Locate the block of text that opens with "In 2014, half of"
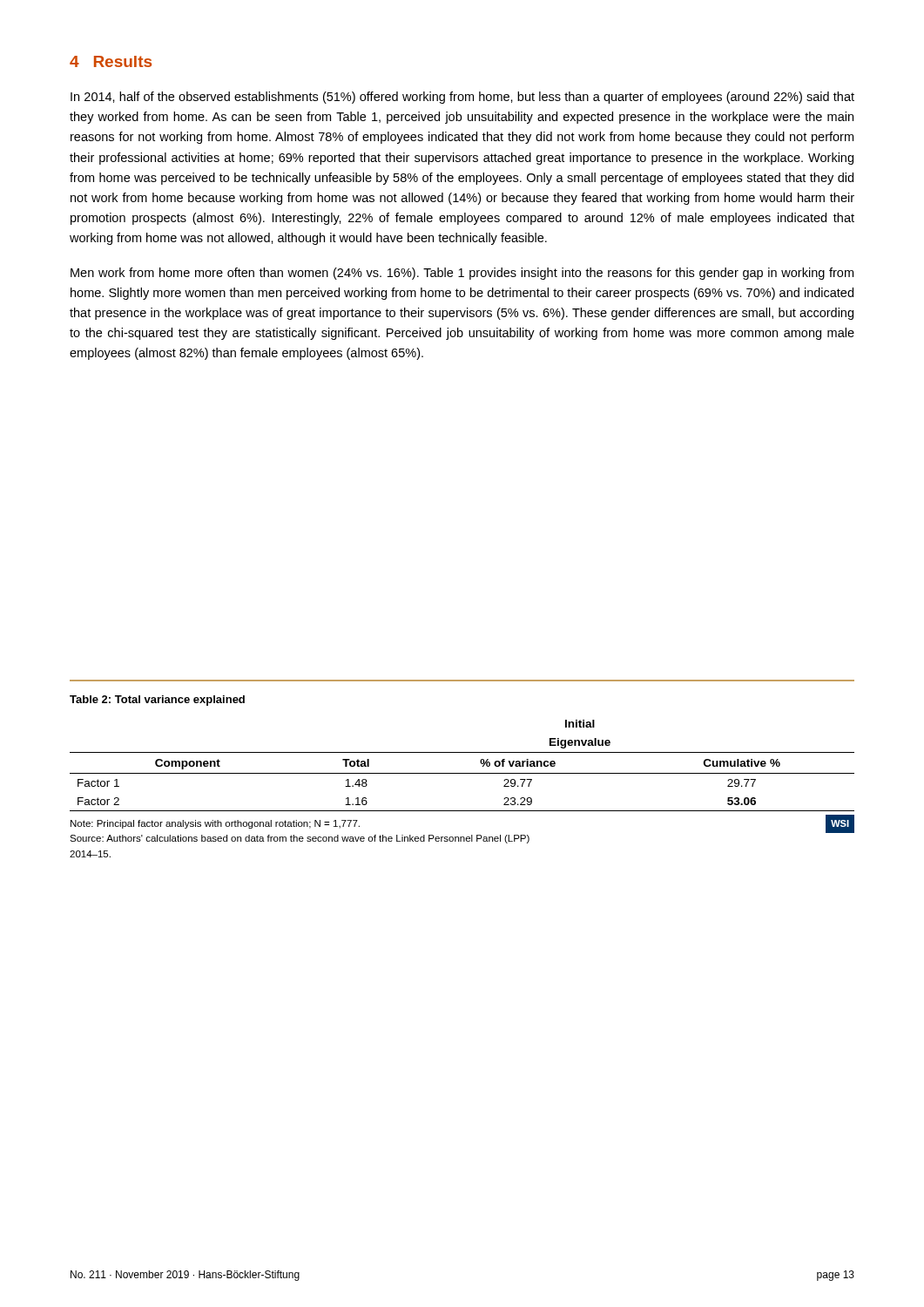This screenshot has width=924, height=1307. coord(462,168)
